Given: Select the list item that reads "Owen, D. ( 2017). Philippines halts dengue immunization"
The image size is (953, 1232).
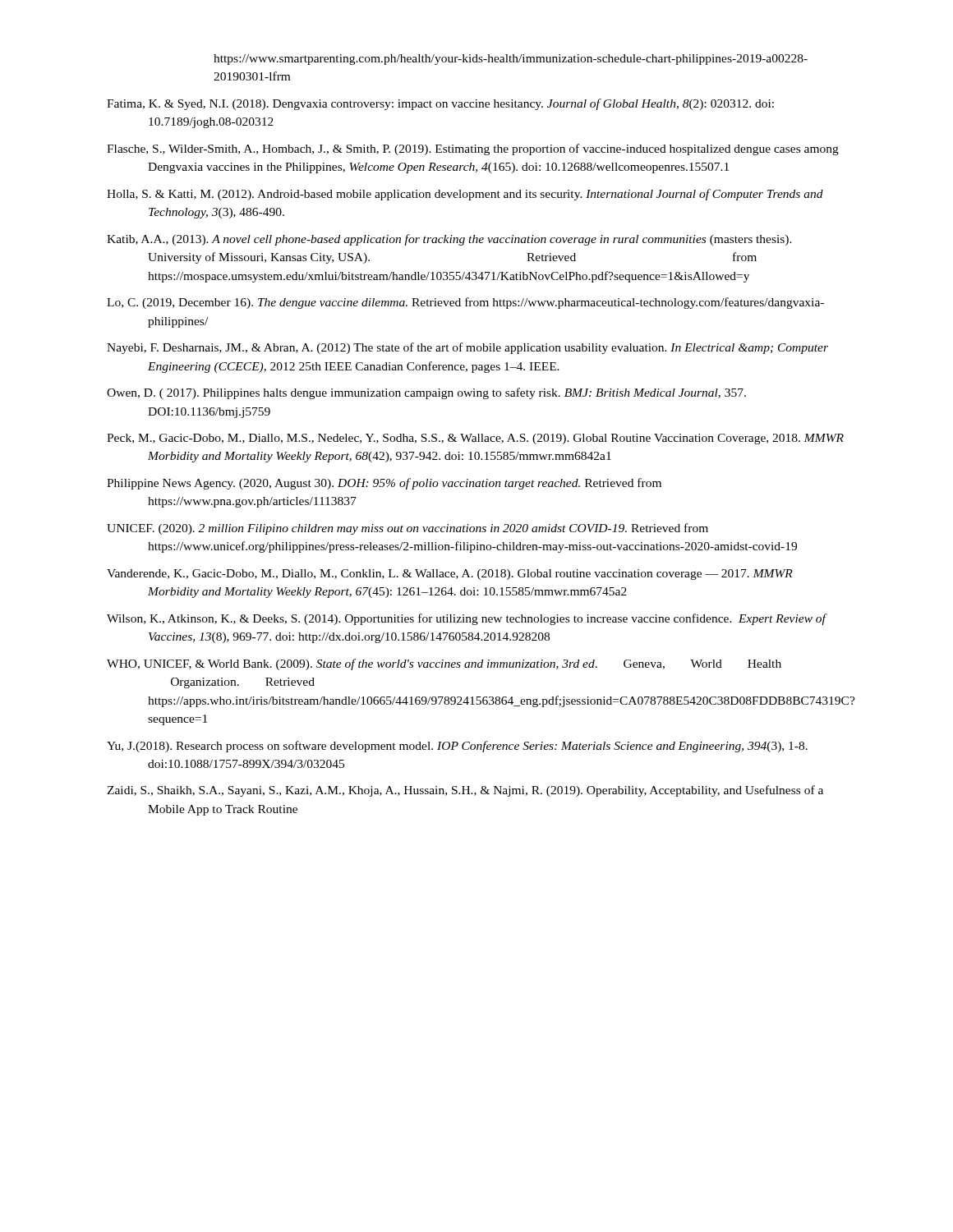Looking at the screenshot, I should (427, 401).
